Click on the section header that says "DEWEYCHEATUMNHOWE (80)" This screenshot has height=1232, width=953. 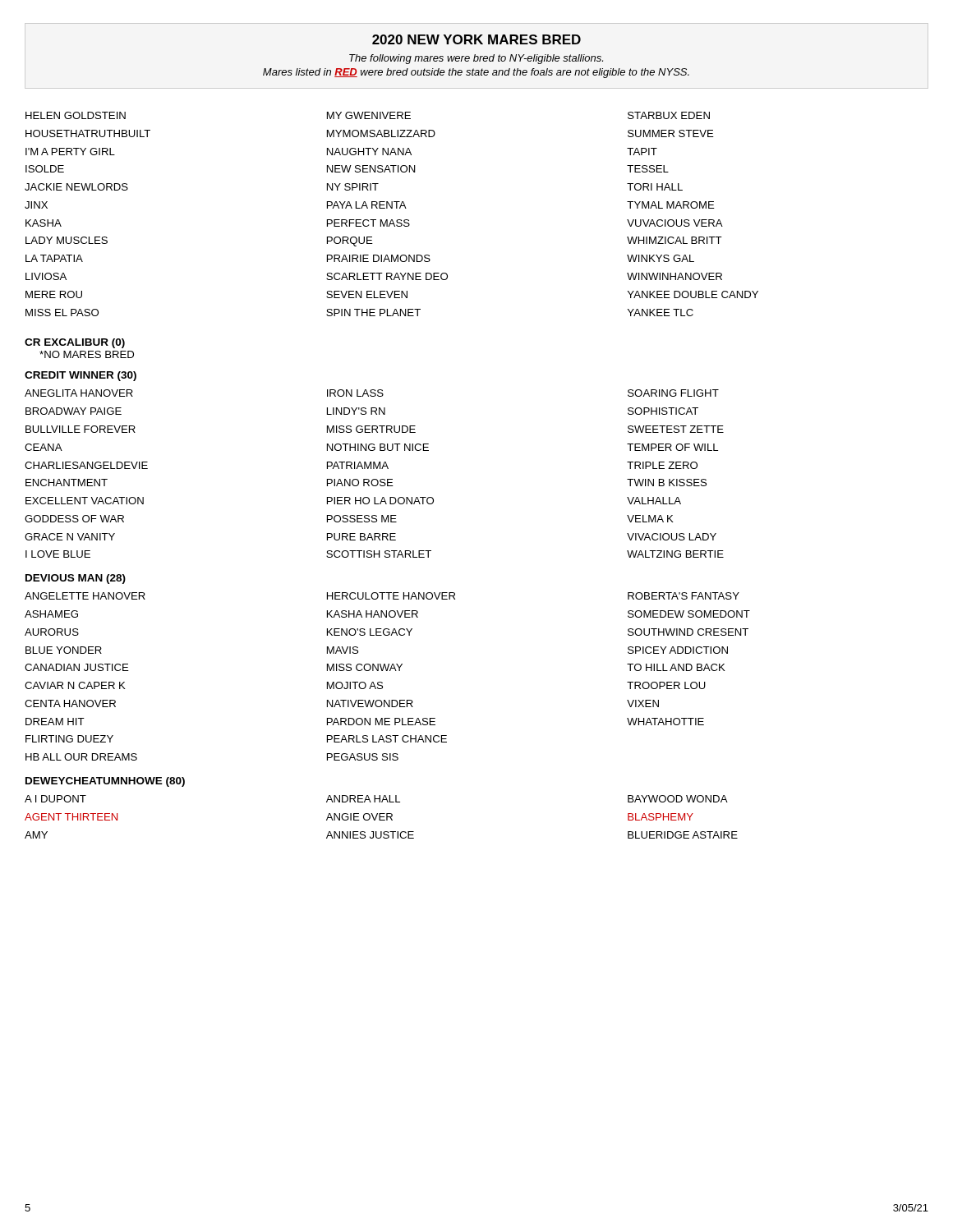[105, 781]
